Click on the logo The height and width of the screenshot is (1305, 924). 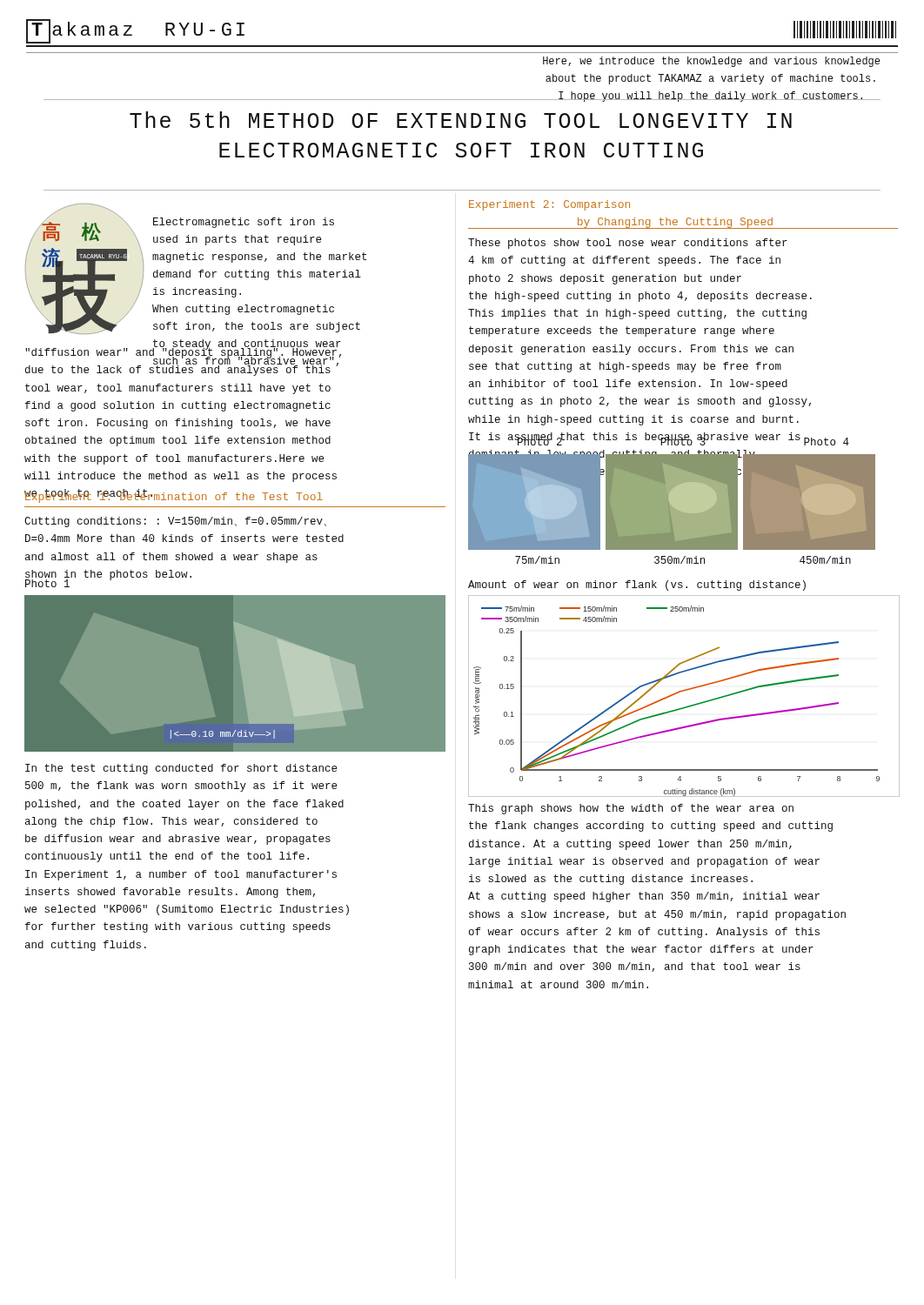84,269
